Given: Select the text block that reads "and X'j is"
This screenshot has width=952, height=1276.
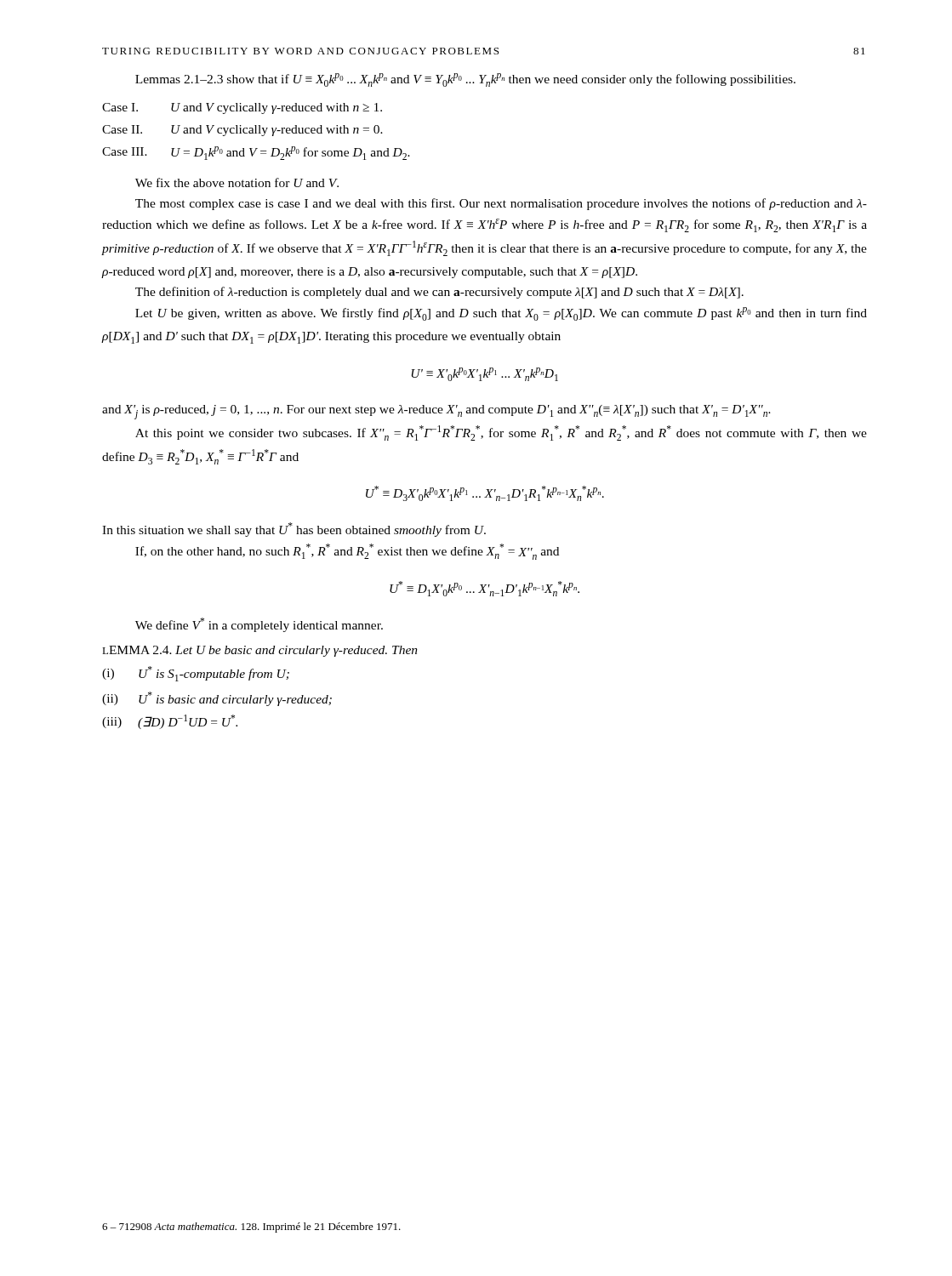Looking at the screenshot, I should 437,410.
